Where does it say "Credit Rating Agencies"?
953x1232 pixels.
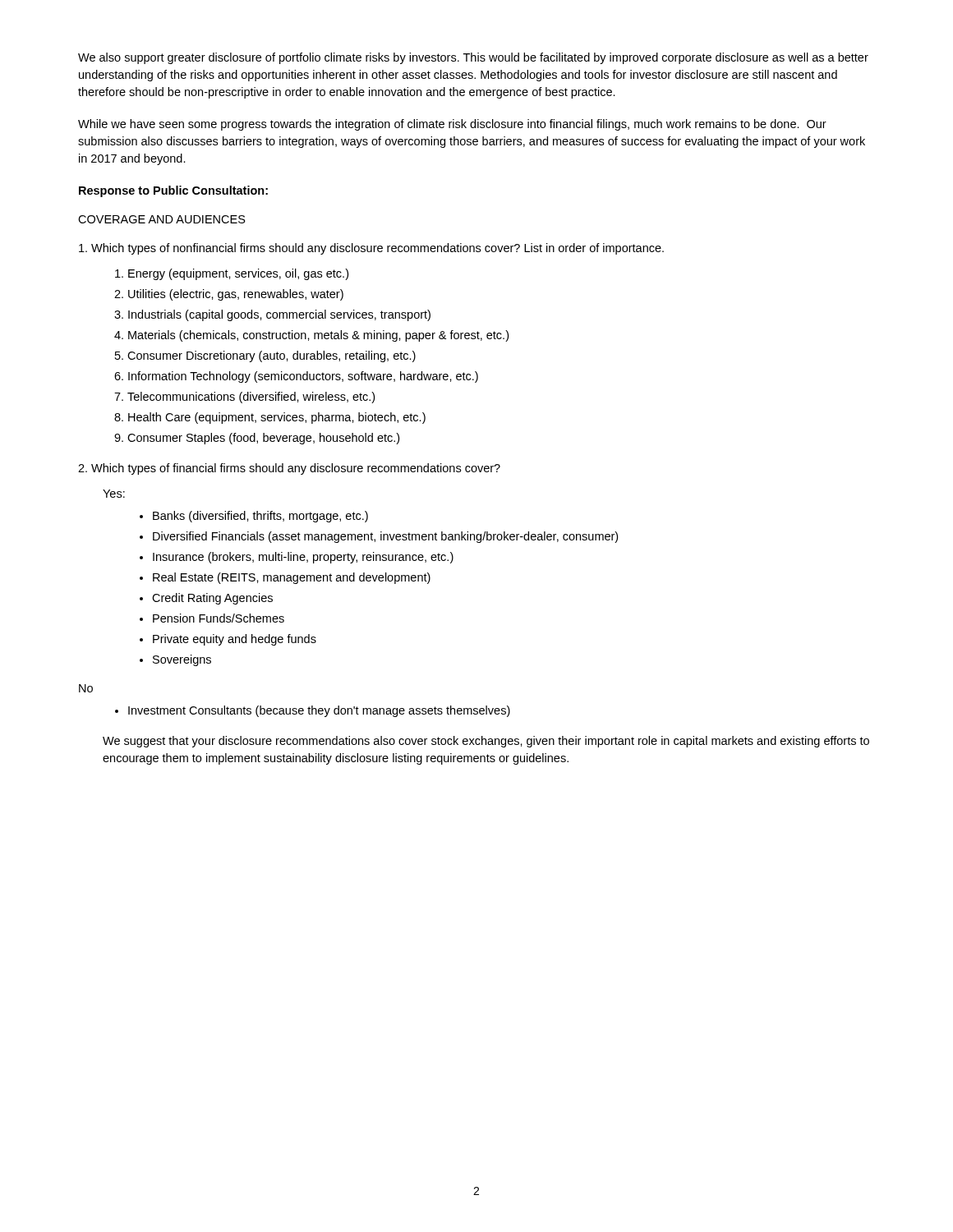pos(213,598)
